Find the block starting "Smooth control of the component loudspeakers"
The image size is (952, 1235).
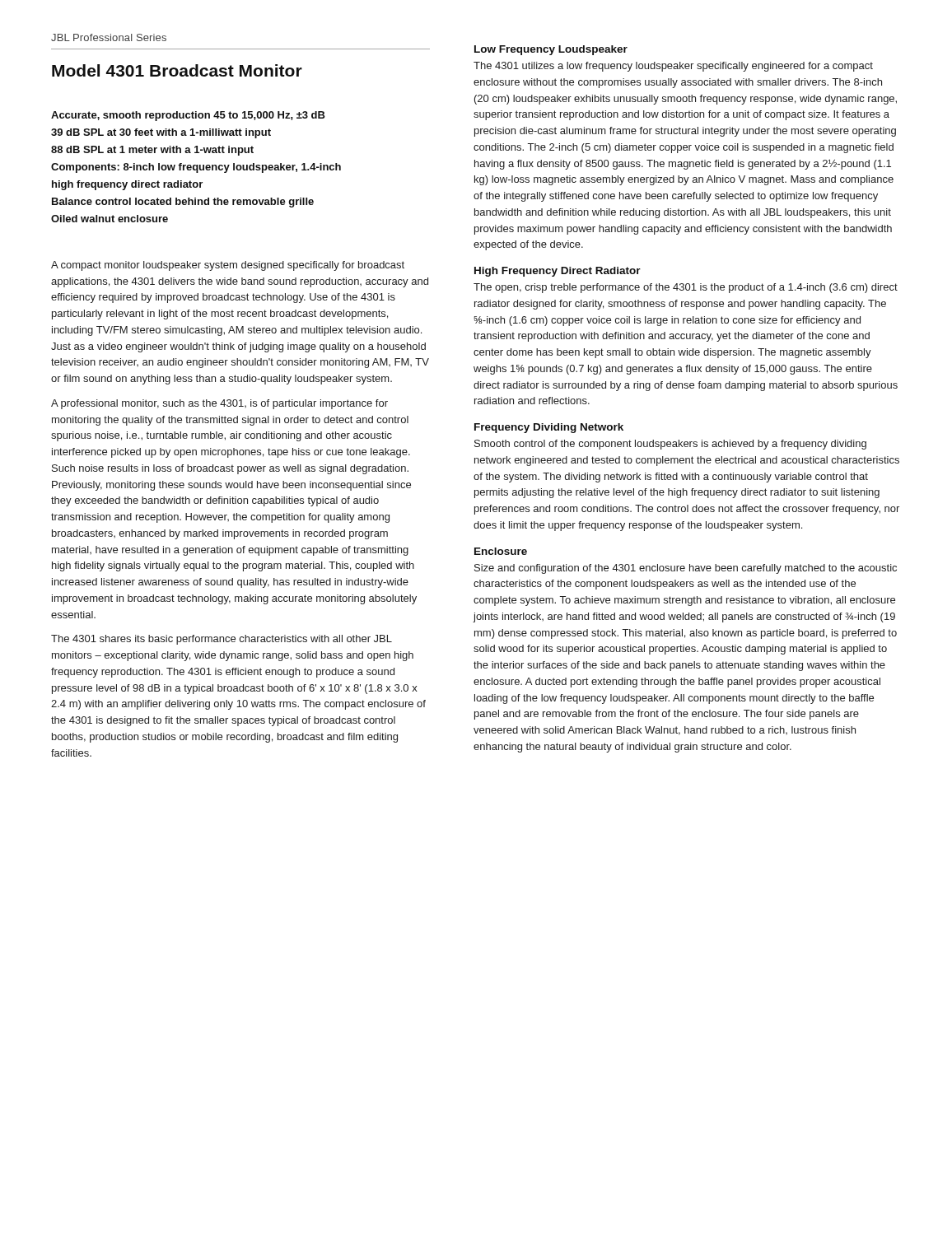687,484
